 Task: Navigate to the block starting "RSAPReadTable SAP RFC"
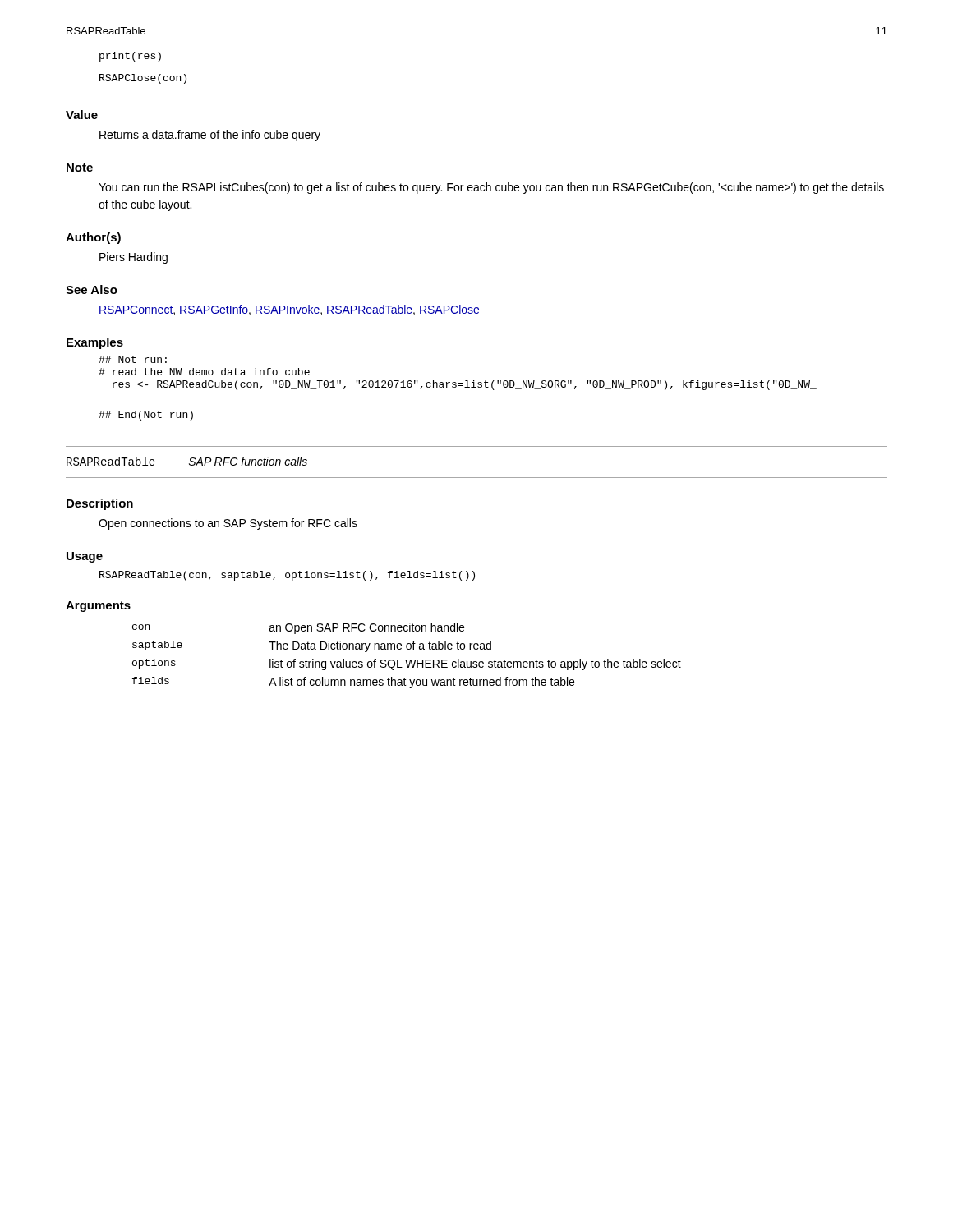pyautogui.click(x=187, y=462)
